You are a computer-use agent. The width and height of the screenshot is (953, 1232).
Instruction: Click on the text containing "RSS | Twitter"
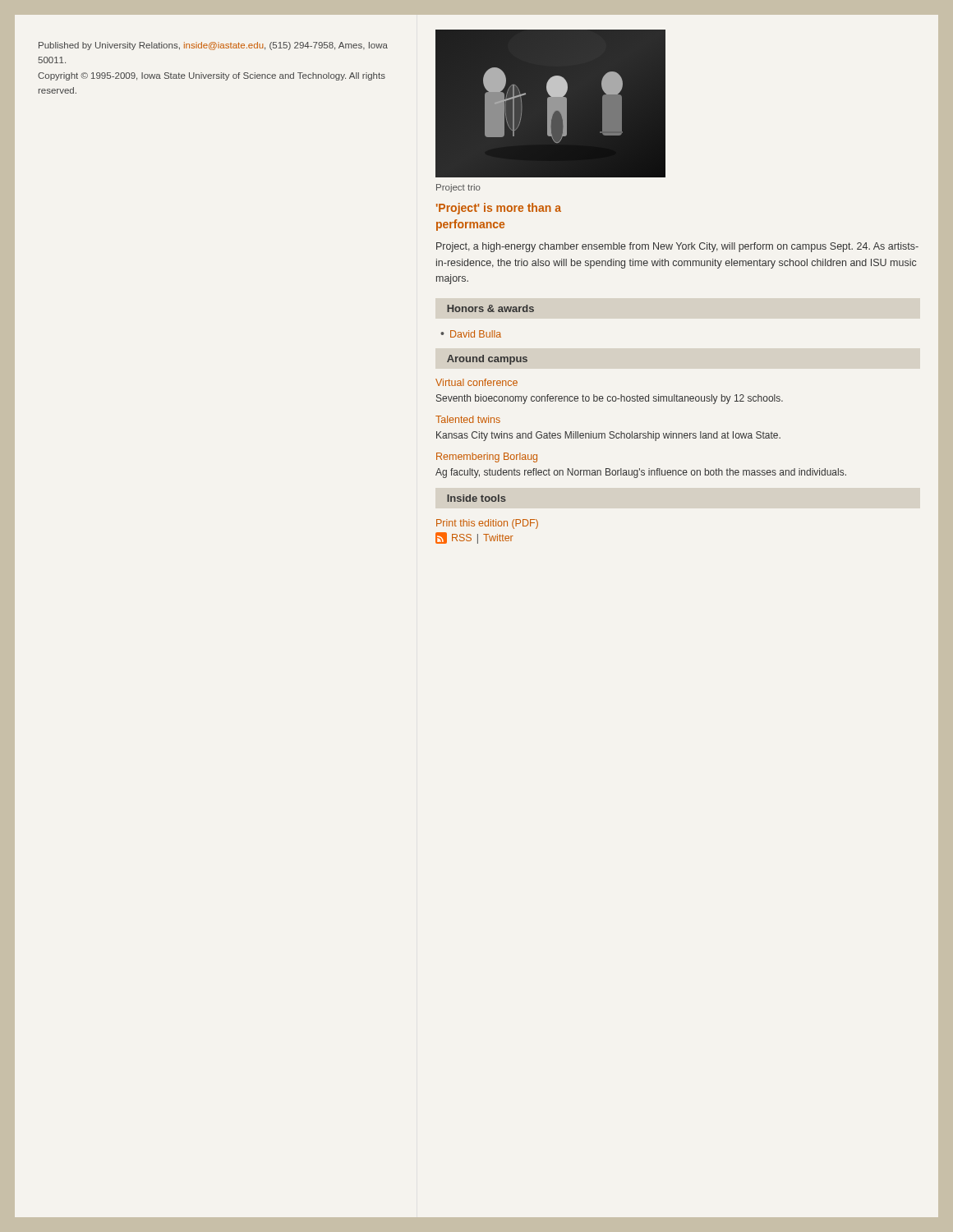[474, 538]
